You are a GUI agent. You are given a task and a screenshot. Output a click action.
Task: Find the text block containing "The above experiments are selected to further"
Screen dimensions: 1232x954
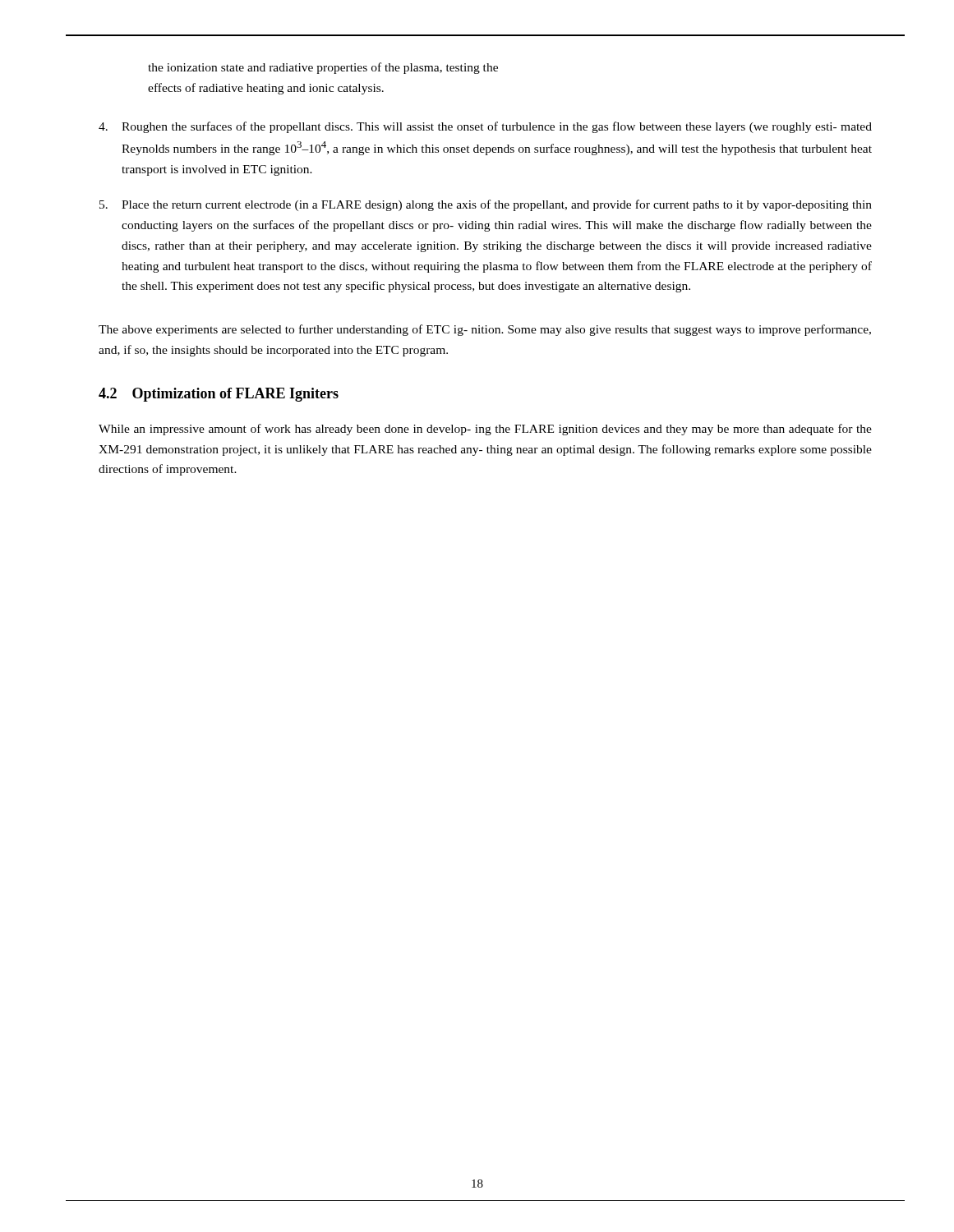(485, 339)
